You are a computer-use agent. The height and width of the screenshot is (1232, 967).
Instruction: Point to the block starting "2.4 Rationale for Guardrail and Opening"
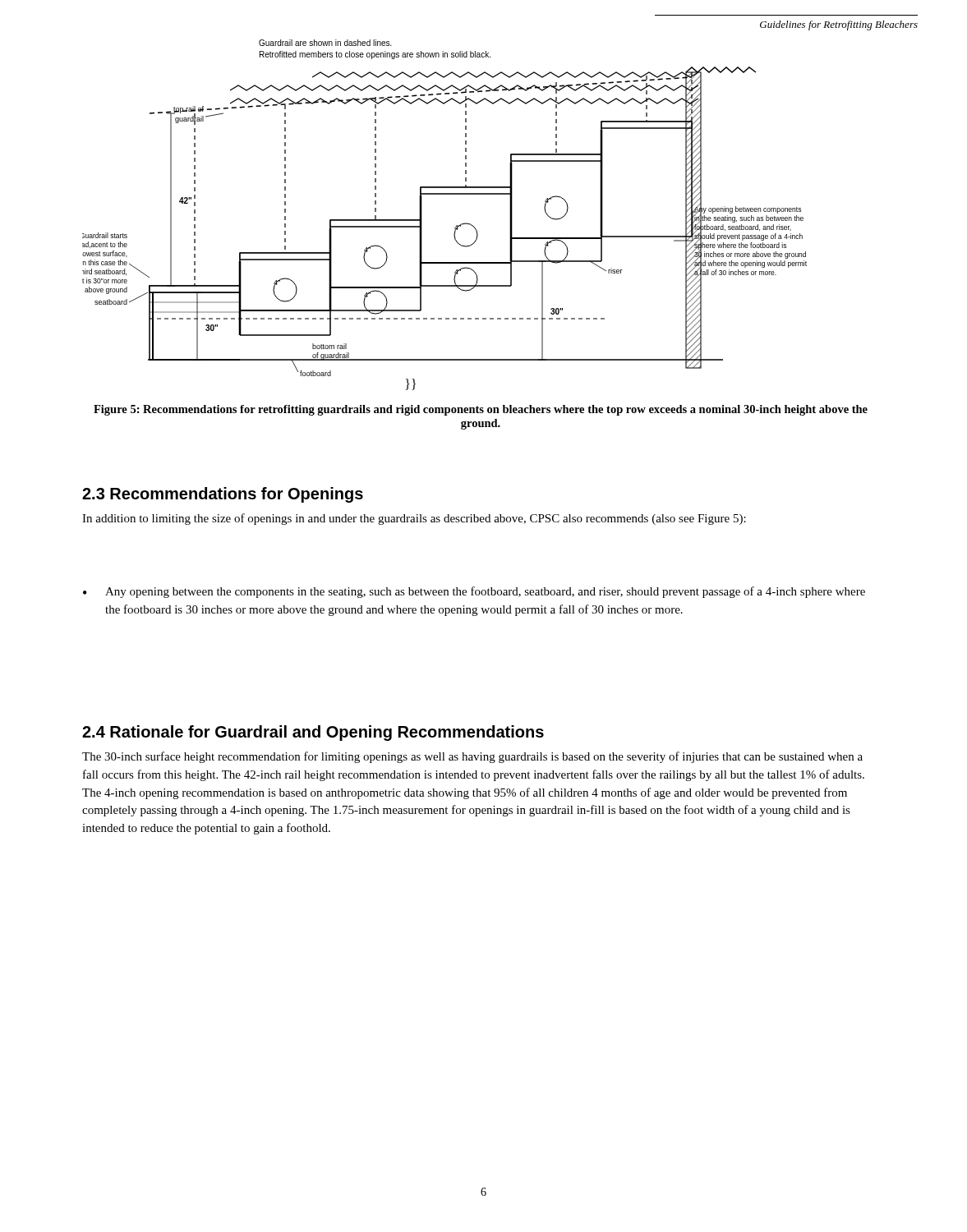coord(481,780)
